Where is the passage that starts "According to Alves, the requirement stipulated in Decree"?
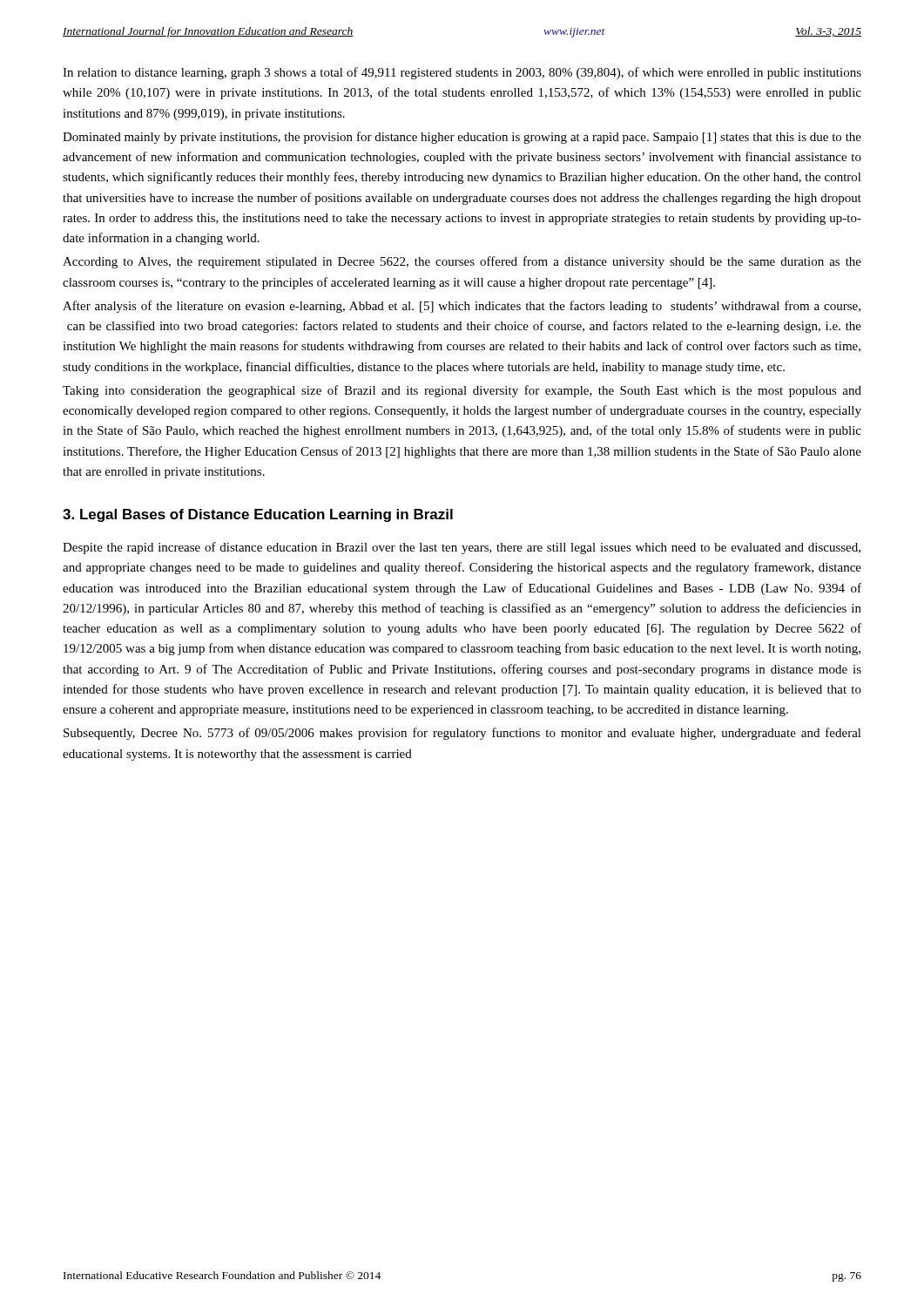 (x=462, y=272)
